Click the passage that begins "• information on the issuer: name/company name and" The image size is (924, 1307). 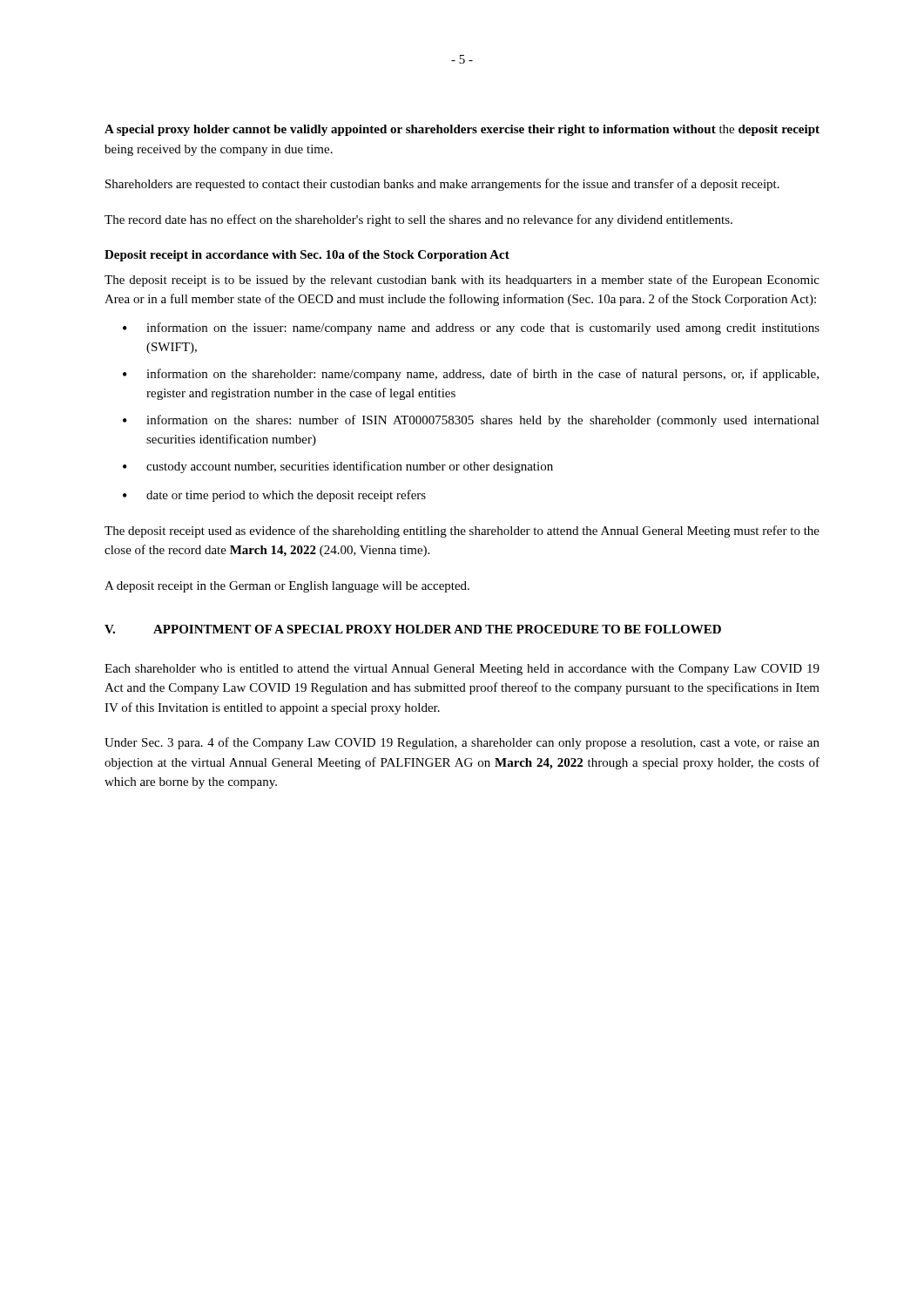(471, 337)
